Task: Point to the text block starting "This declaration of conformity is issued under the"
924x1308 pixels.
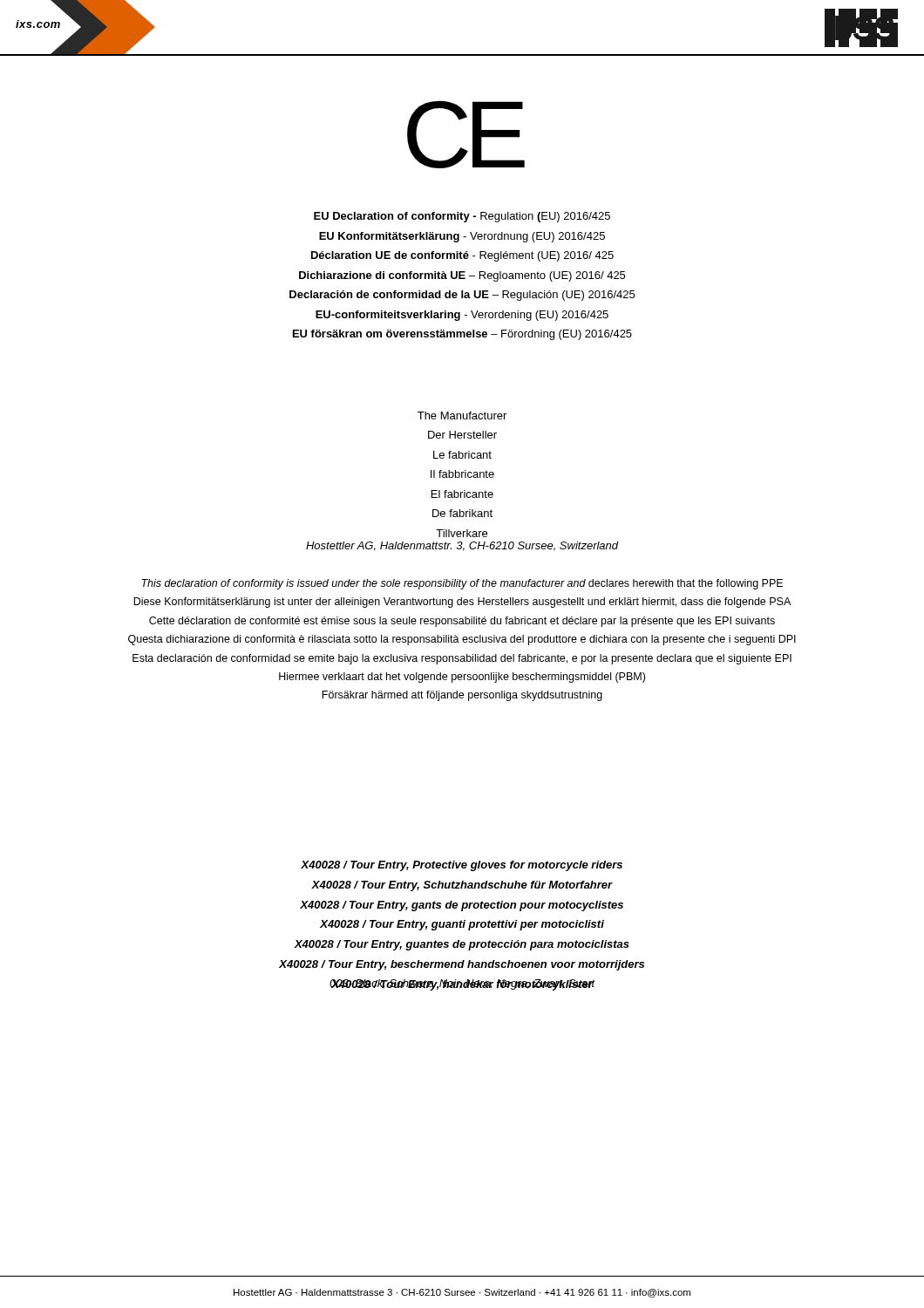Action: [462, 640]
